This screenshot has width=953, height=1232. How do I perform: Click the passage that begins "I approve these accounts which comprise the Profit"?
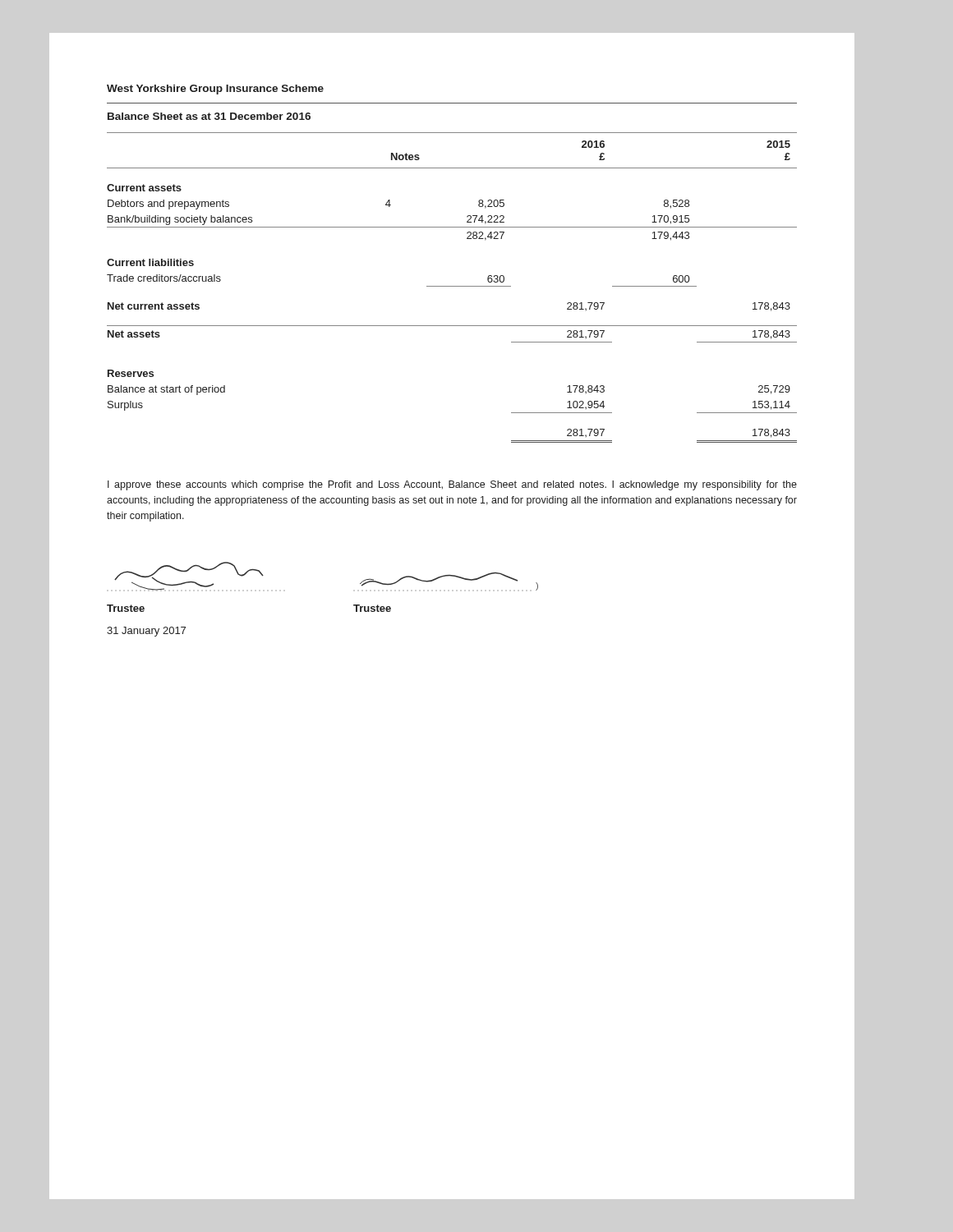(x=452, y=500)
